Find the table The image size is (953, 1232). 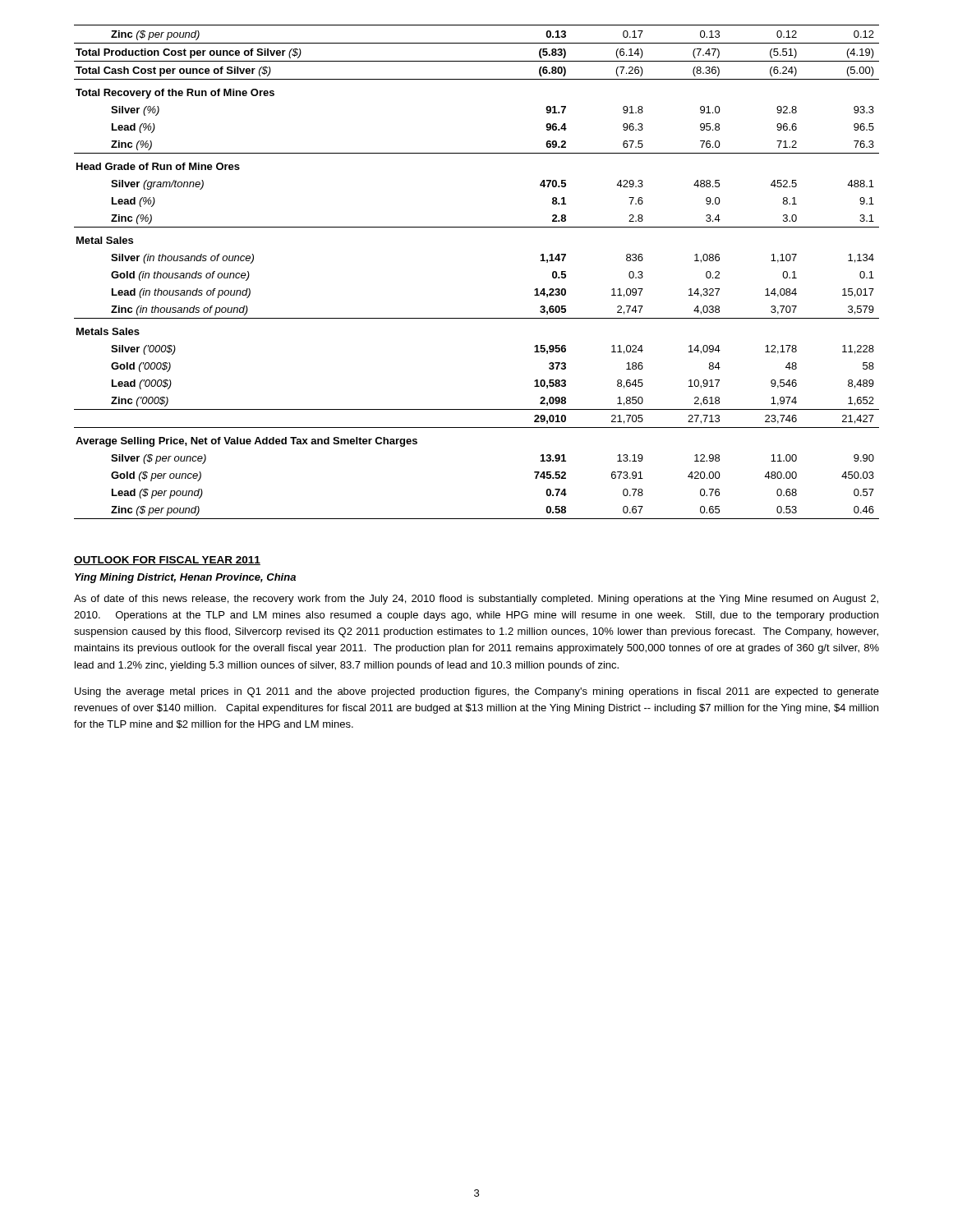pyautogui.click(x=476, y=272)
